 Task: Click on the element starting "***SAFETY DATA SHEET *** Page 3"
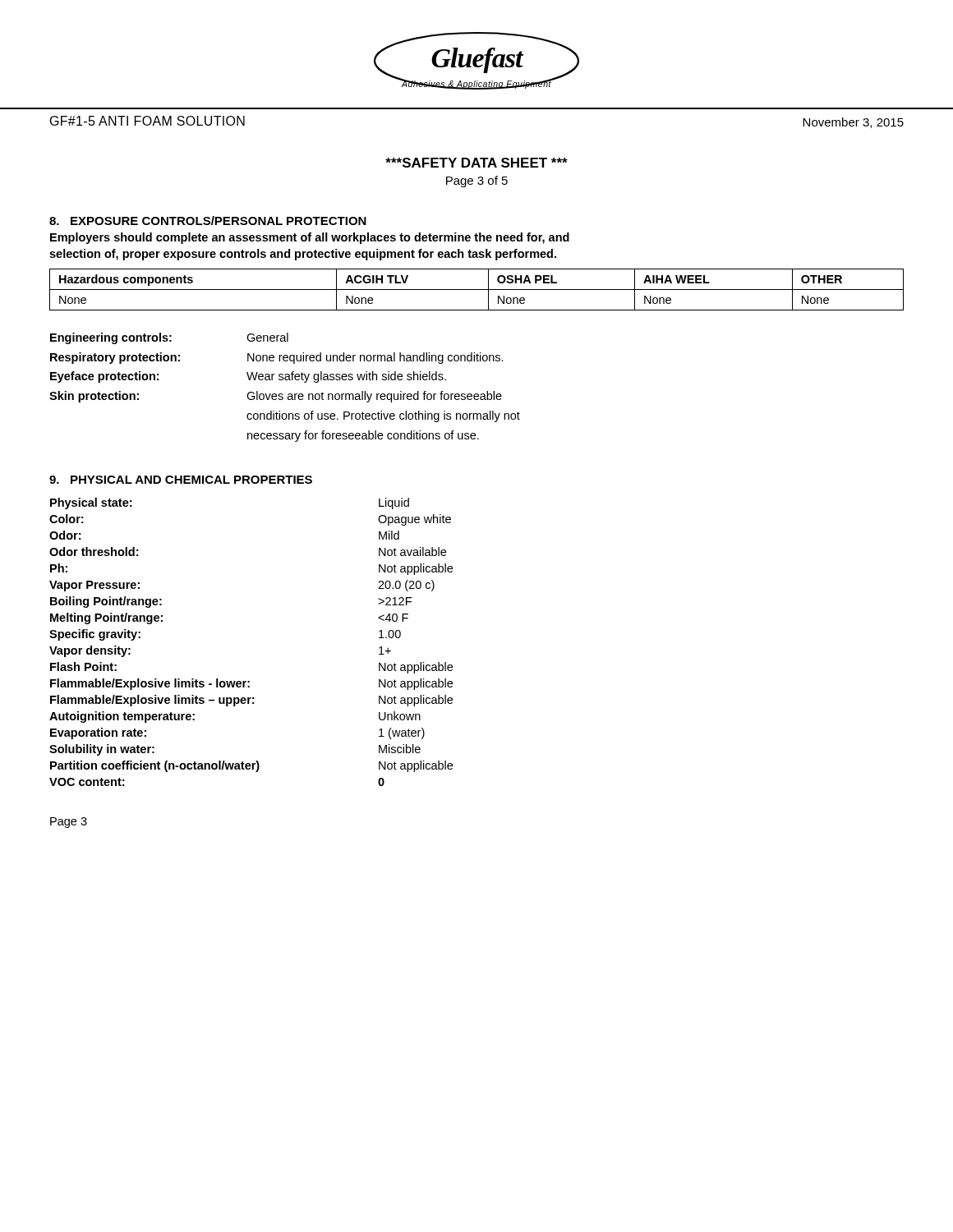476,171
